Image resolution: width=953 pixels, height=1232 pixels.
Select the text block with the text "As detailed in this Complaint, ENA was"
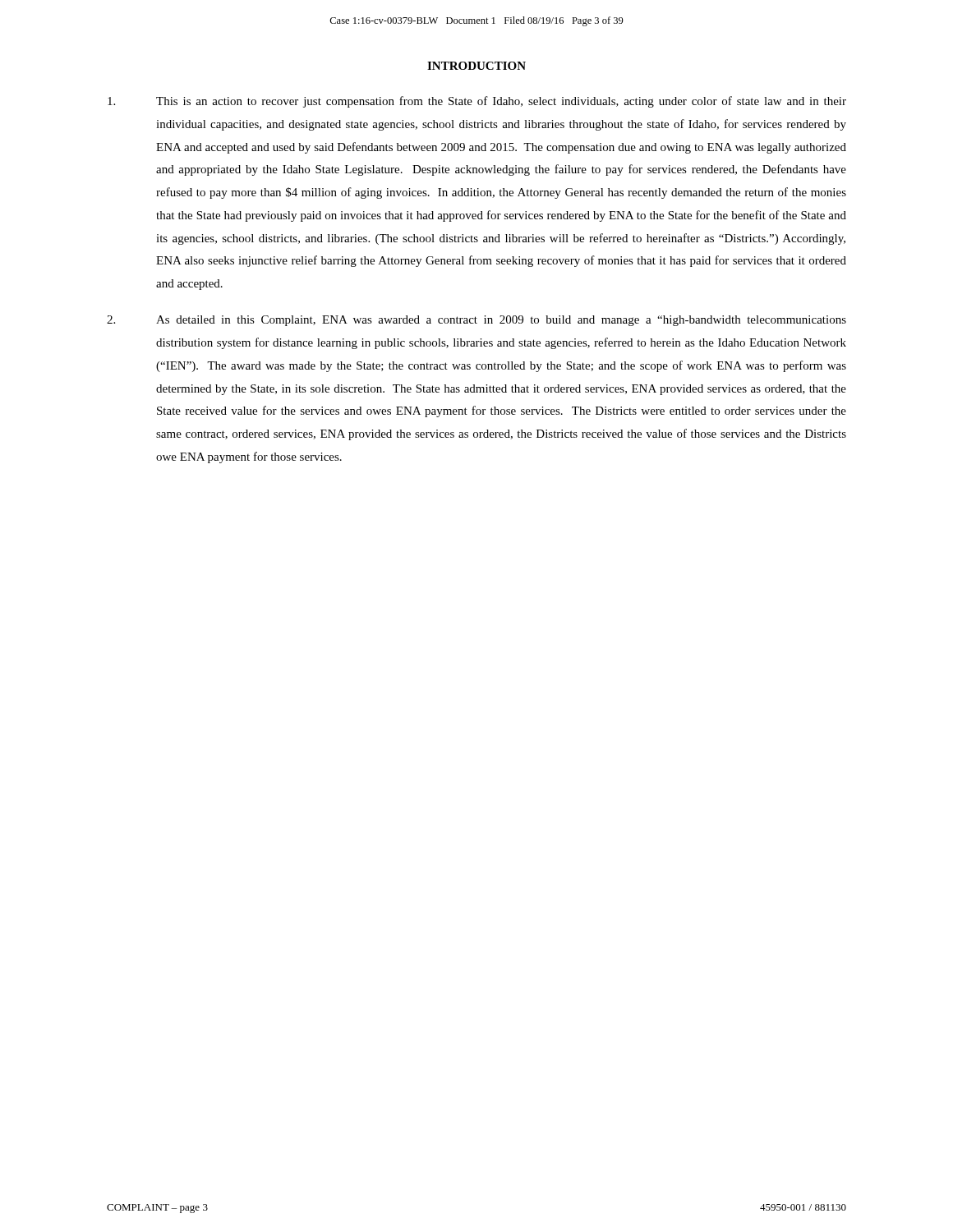476,389
